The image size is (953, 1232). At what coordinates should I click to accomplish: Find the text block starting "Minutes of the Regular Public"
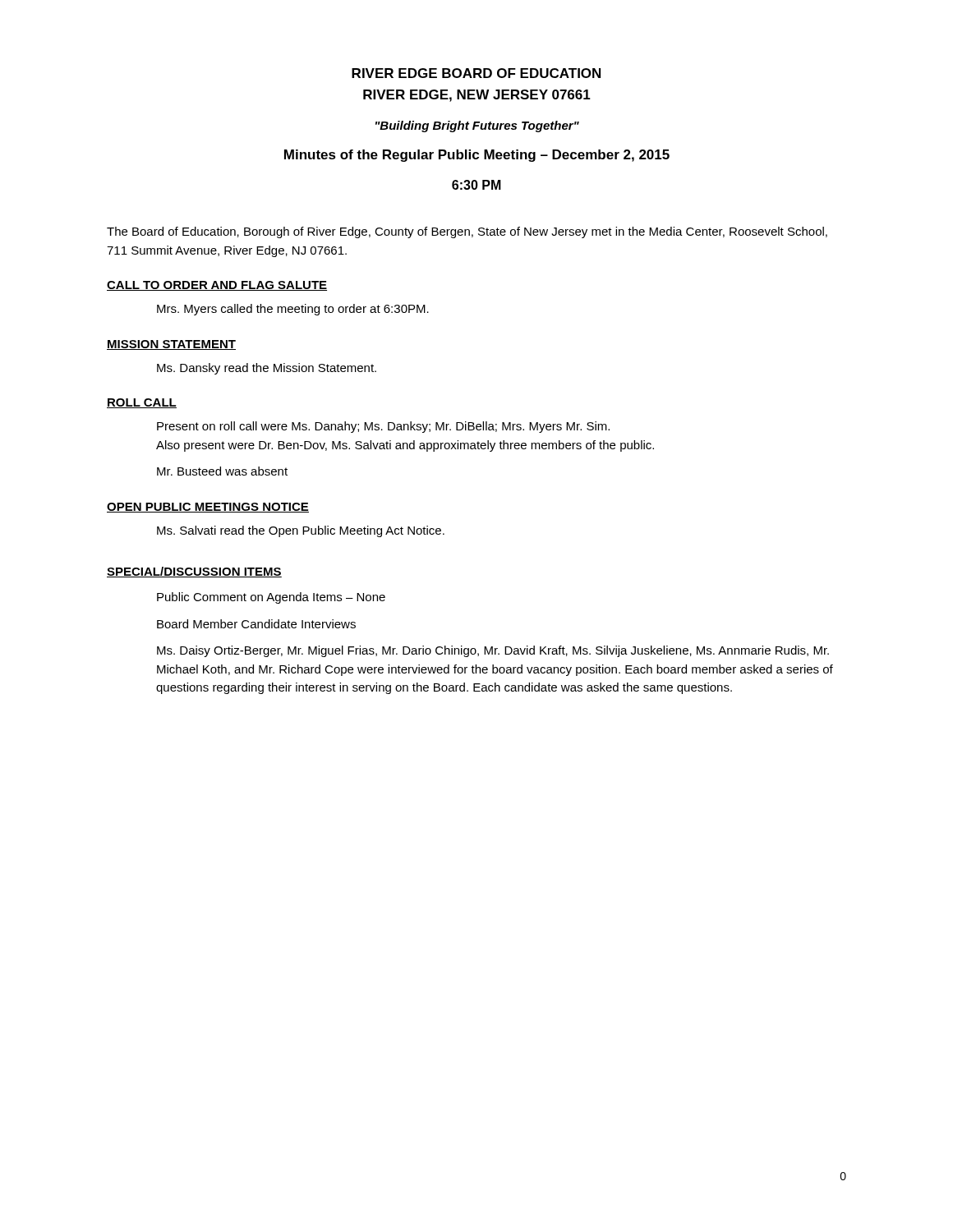(476, 155)
